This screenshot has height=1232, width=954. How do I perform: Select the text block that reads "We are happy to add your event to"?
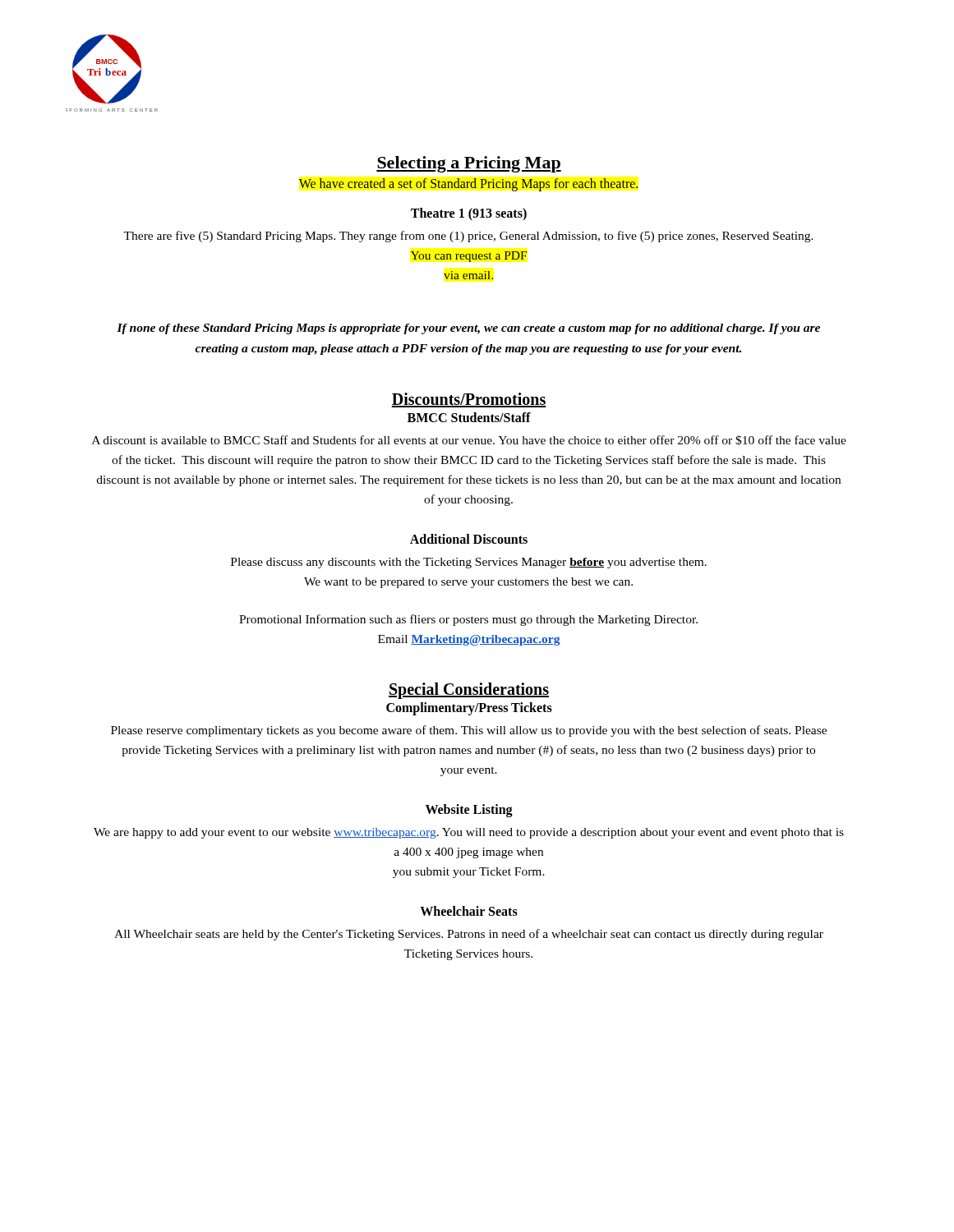point(469,851)
